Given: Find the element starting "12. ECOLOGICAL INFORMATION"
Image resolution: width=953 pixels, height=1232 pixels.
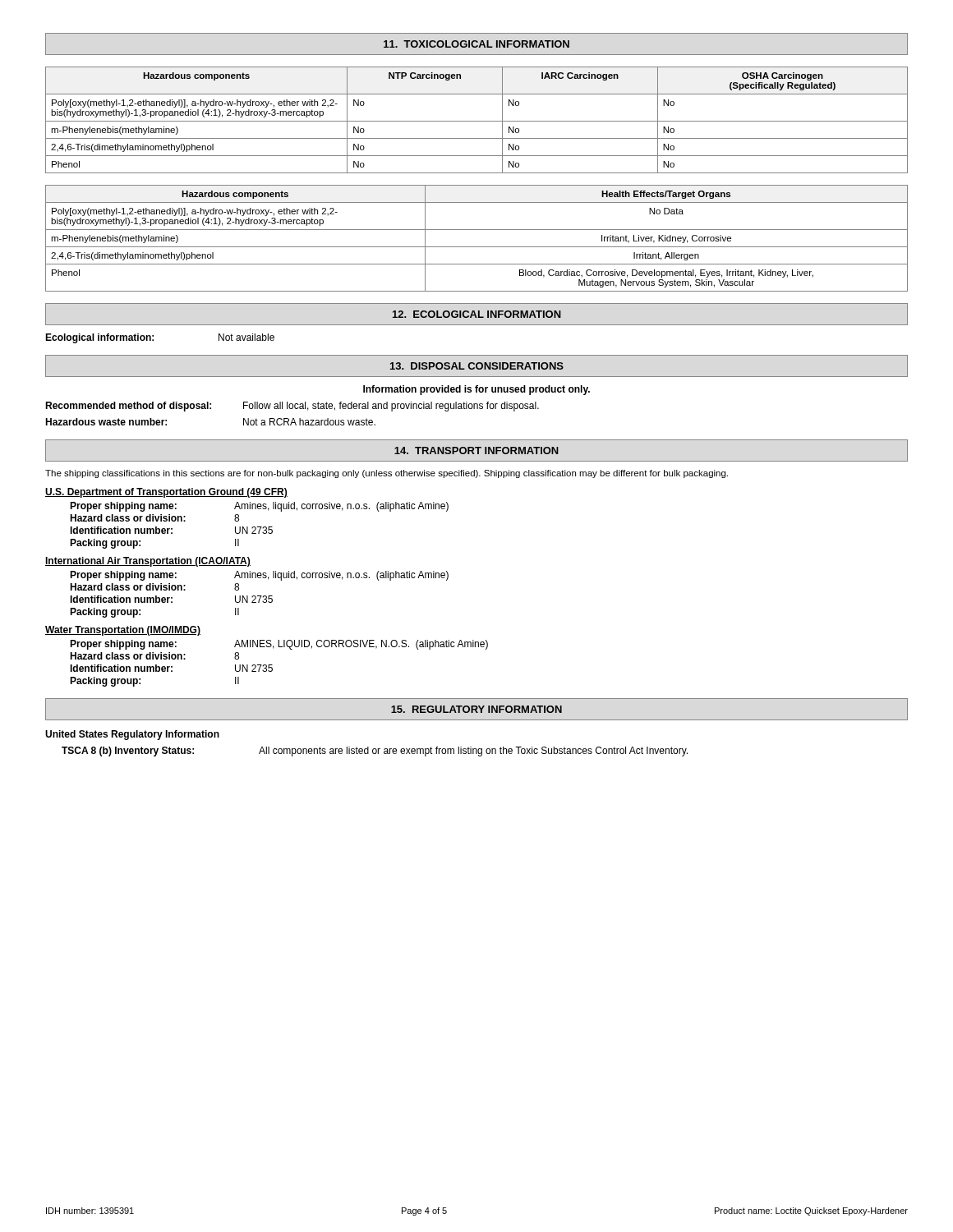Looking at the screenshot, I should click(476, 314).
